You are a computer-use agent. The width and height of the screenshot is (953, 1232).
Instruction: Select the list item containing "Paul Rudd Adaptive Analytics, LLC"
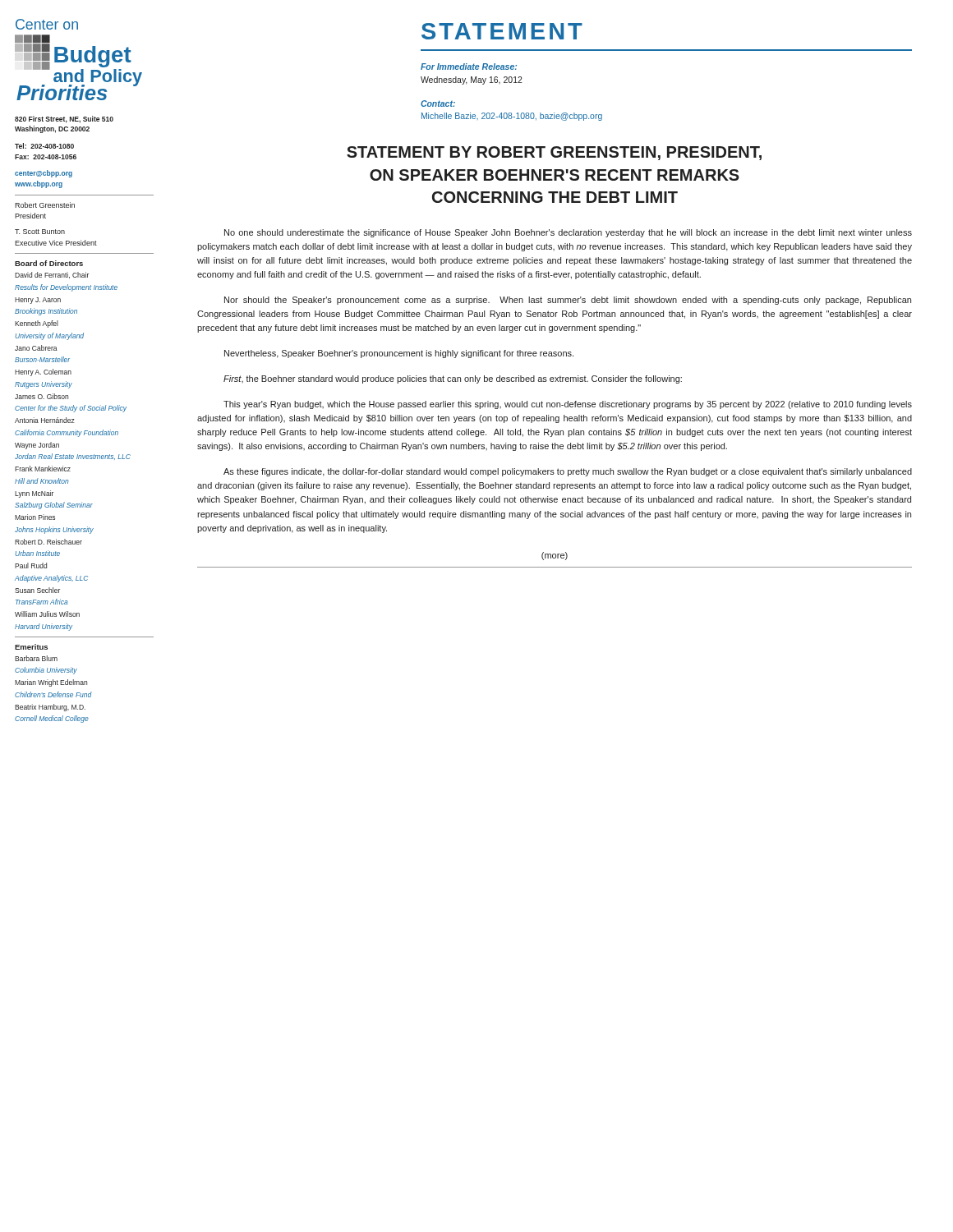[84, 573]
